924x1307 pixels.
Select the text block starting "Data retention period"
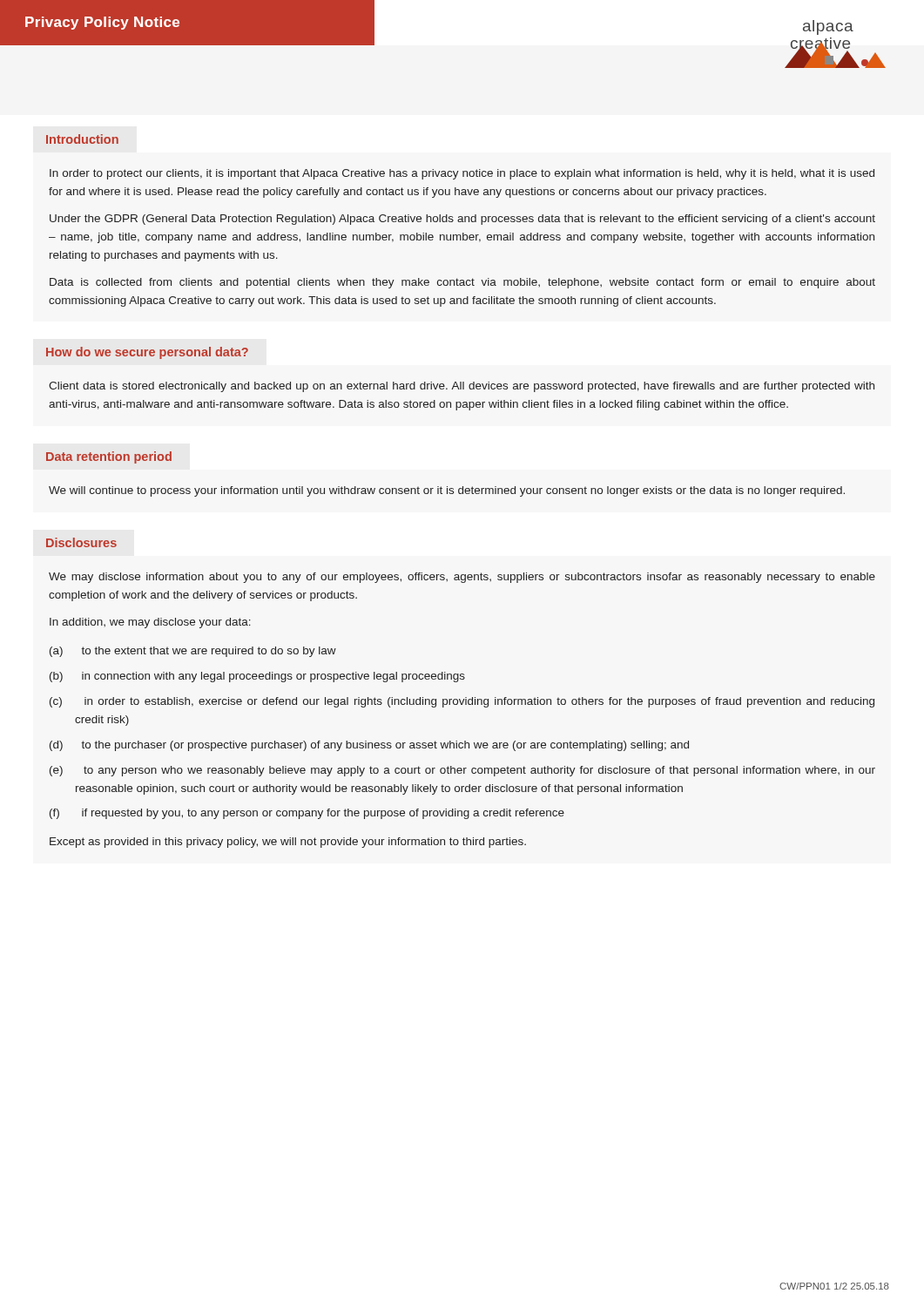coord(109,457)
